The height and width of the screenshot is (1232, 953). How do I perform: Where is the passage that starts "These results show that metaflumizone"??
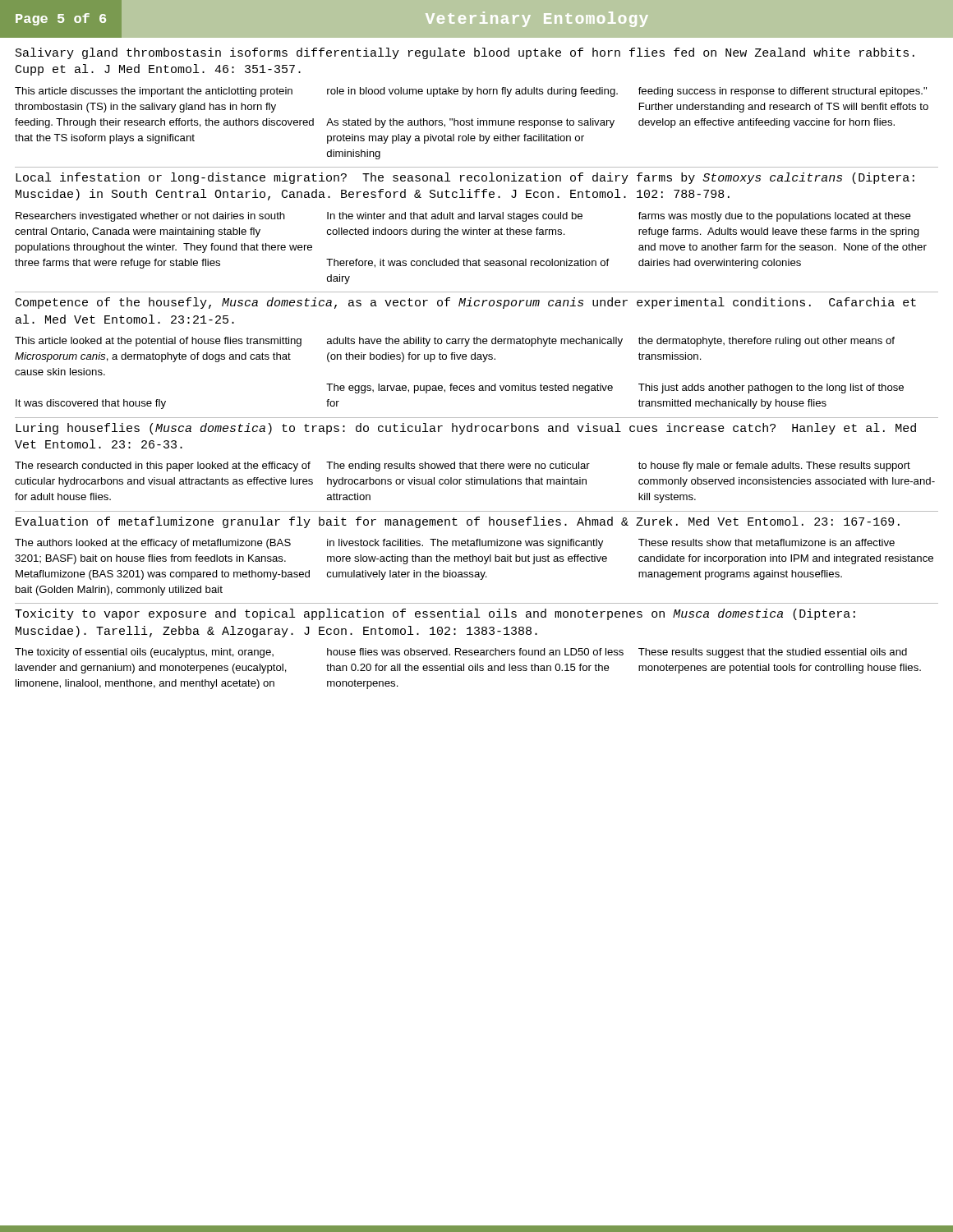pos(786,558)
